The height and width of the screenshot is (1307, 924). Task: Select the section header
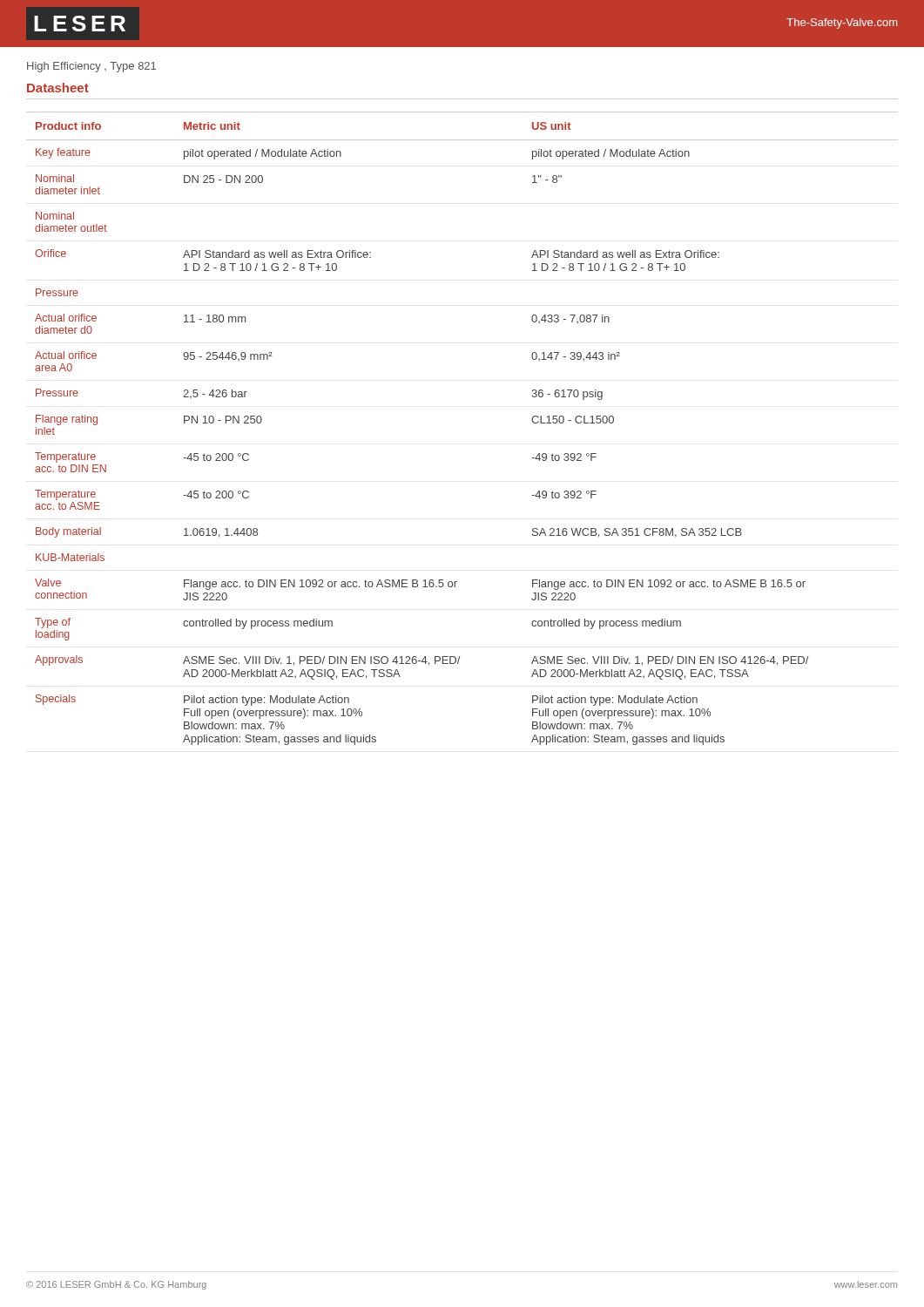click(57, 88)
